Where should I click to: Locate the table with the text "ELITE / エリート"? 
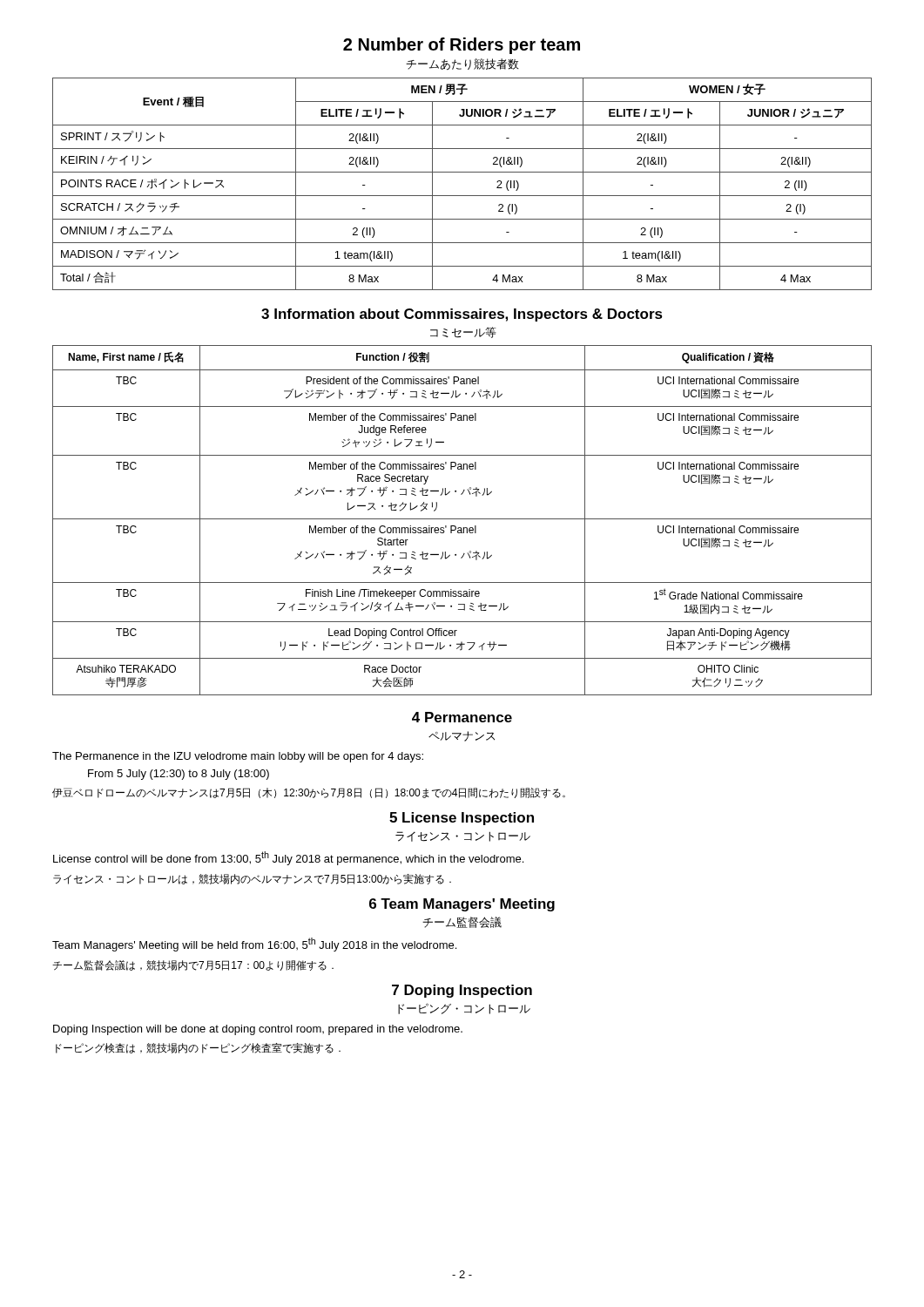[x=462, y=184]
